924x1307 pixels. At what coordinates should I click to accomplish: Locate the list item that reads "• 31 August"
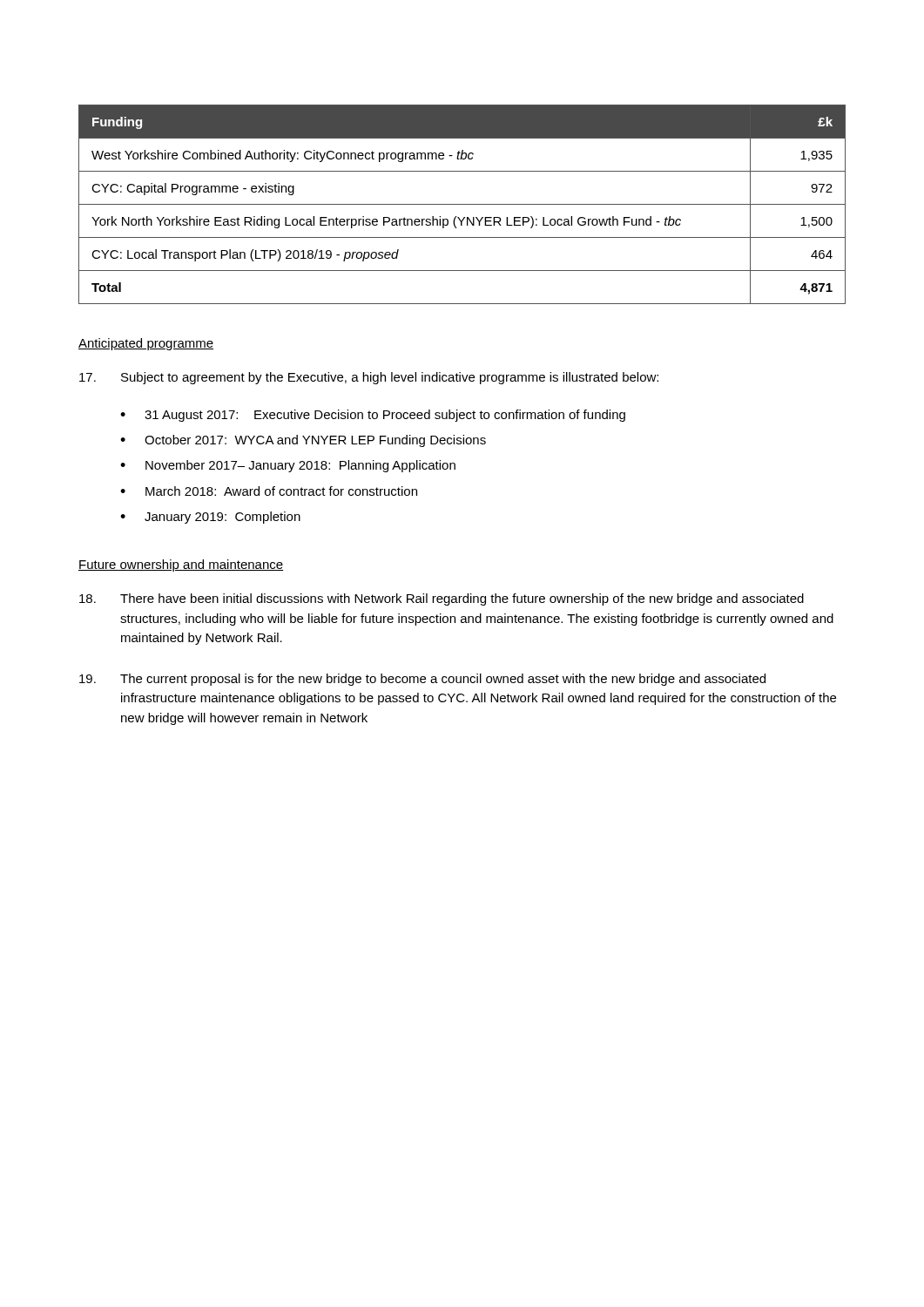coord(483,415)
